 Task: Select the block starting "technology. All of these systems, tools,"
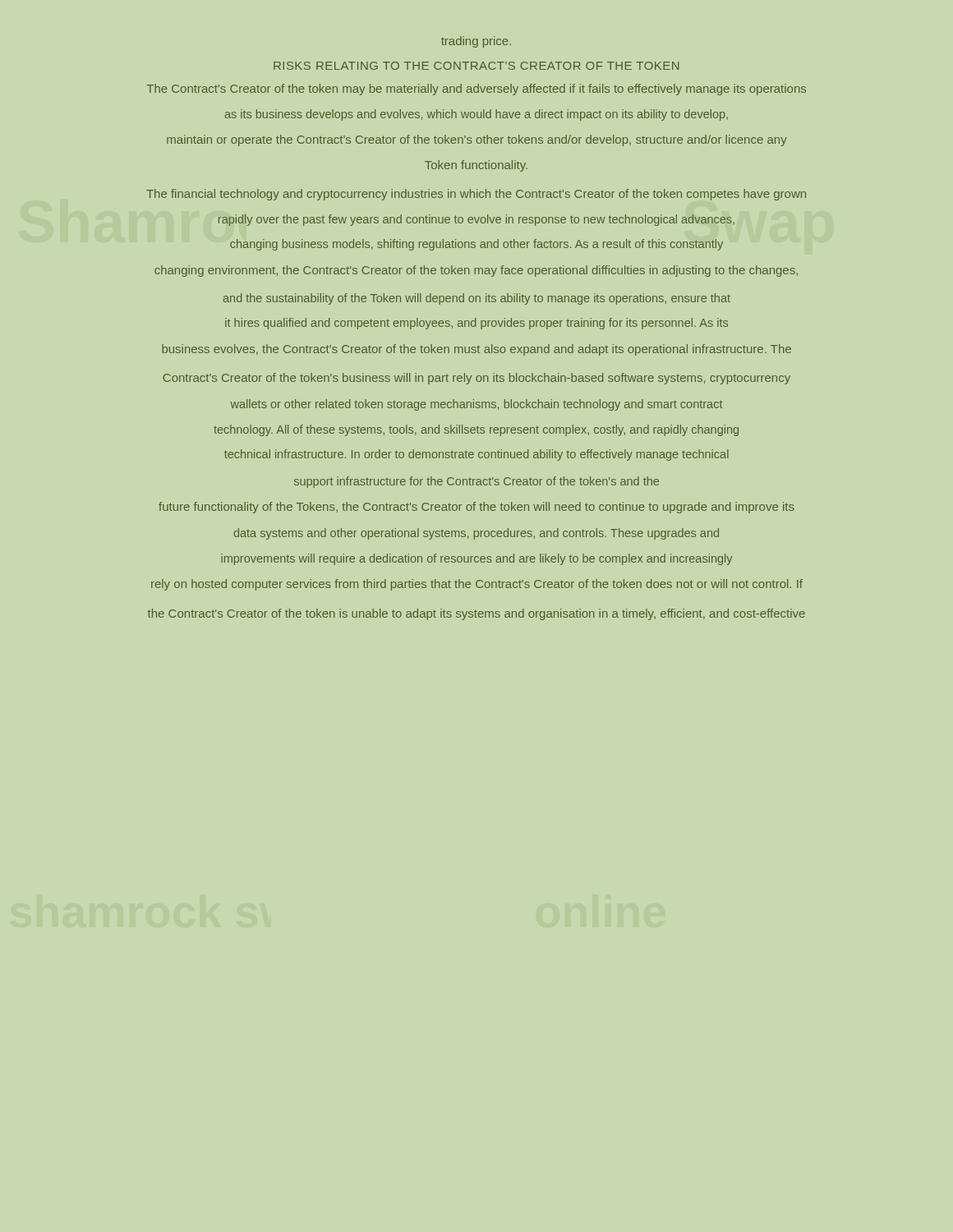point(476,429)
